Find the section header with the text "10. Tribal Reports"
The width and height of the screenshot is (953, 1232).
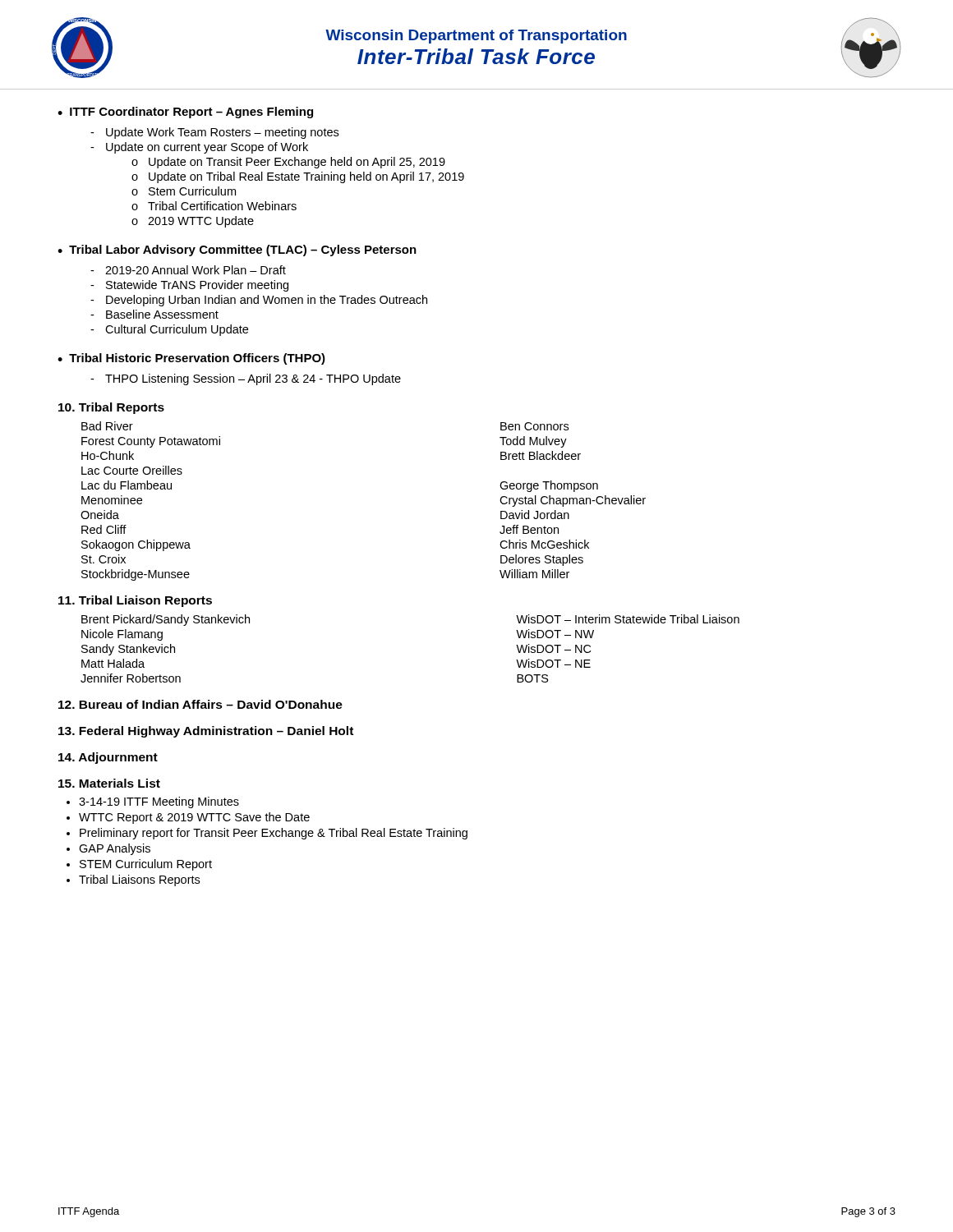(x=111, y=407)
